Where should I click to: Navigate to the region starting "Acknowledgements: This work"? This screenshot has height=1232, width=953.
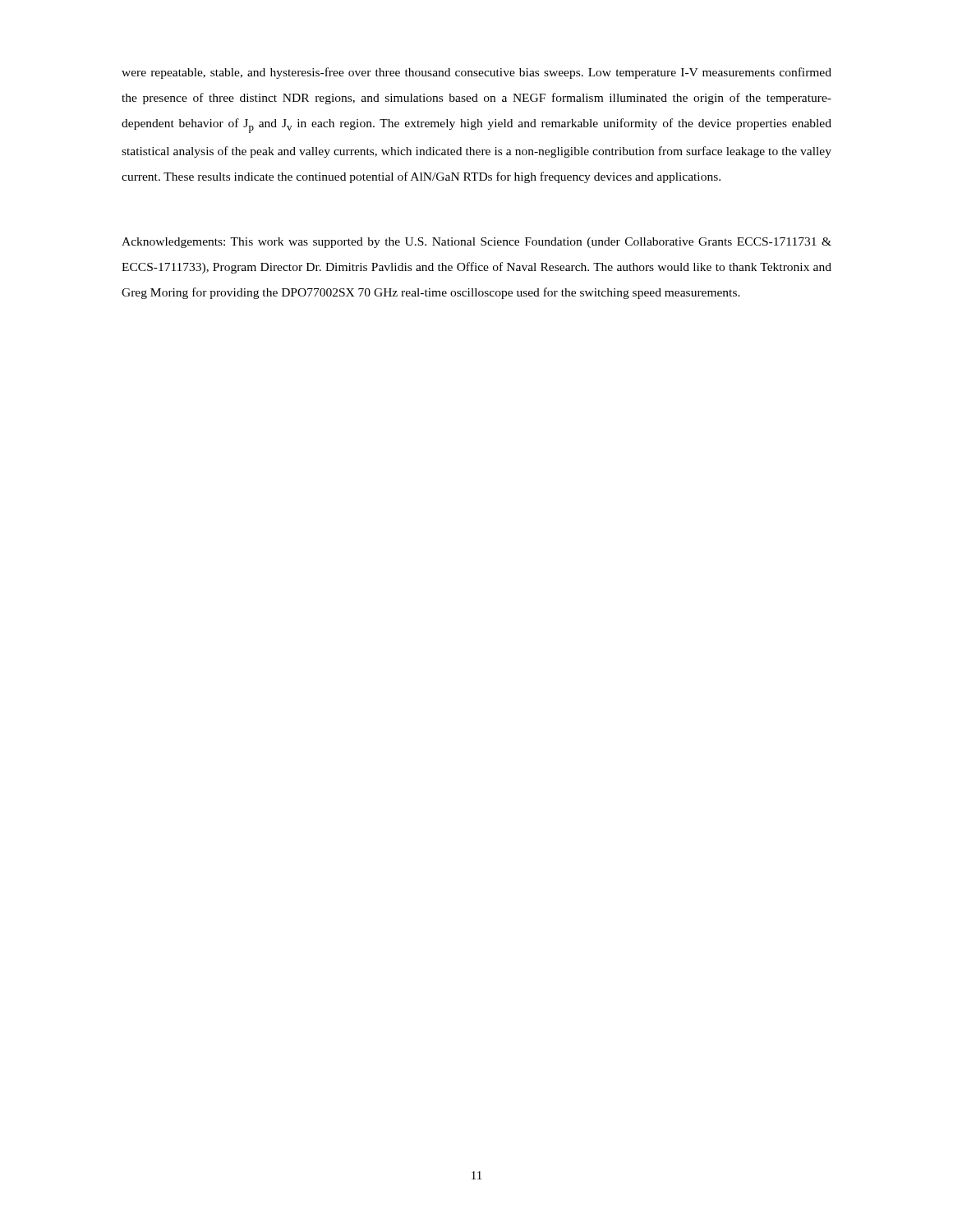tap(476, 266)
